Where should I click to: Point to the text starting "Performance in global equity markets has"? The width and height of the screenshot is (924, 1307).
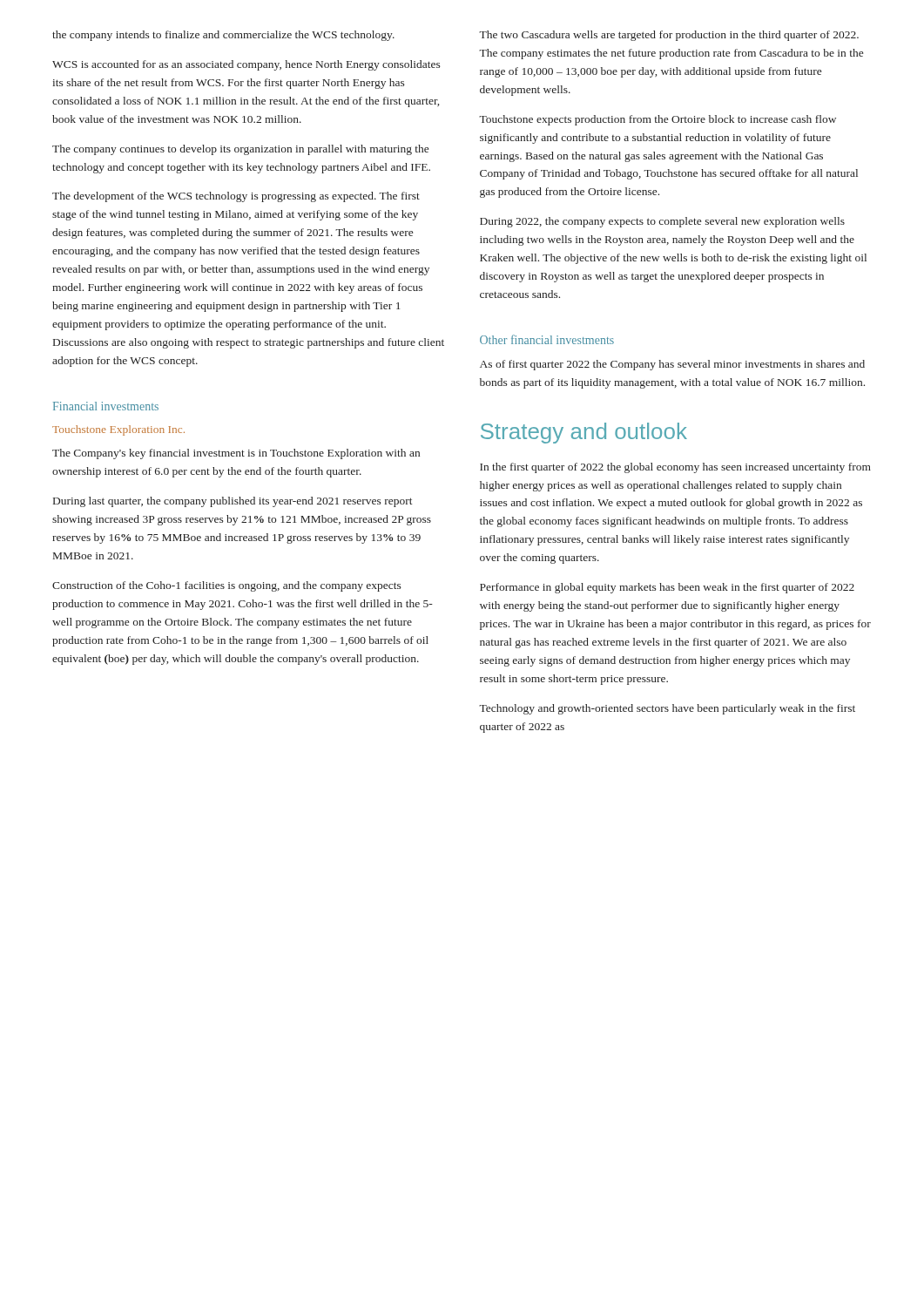pyautogui.click(x=676, y=633)
